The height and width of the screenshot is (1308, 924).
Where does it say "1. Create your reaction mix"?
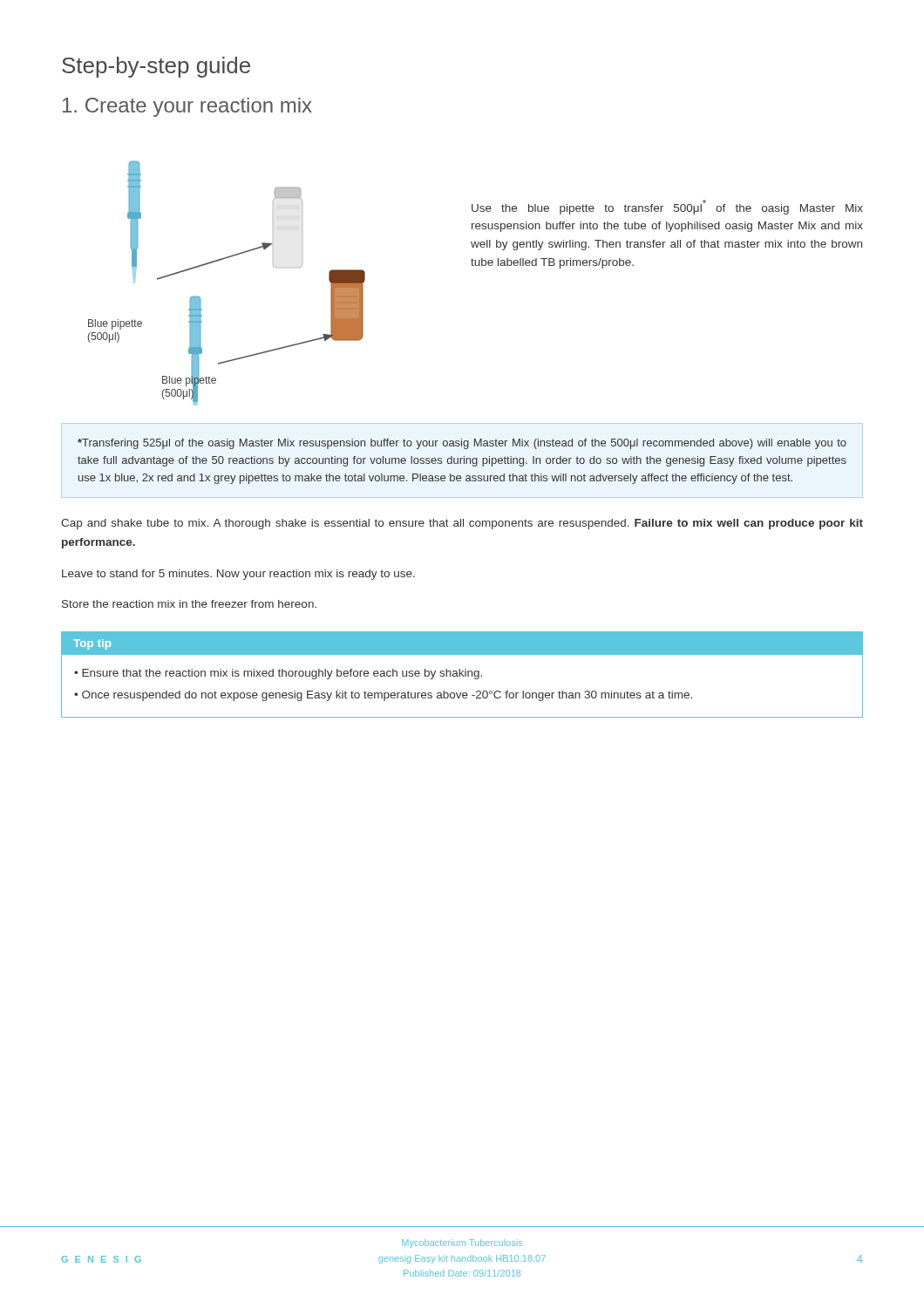(x=187, y=107)
